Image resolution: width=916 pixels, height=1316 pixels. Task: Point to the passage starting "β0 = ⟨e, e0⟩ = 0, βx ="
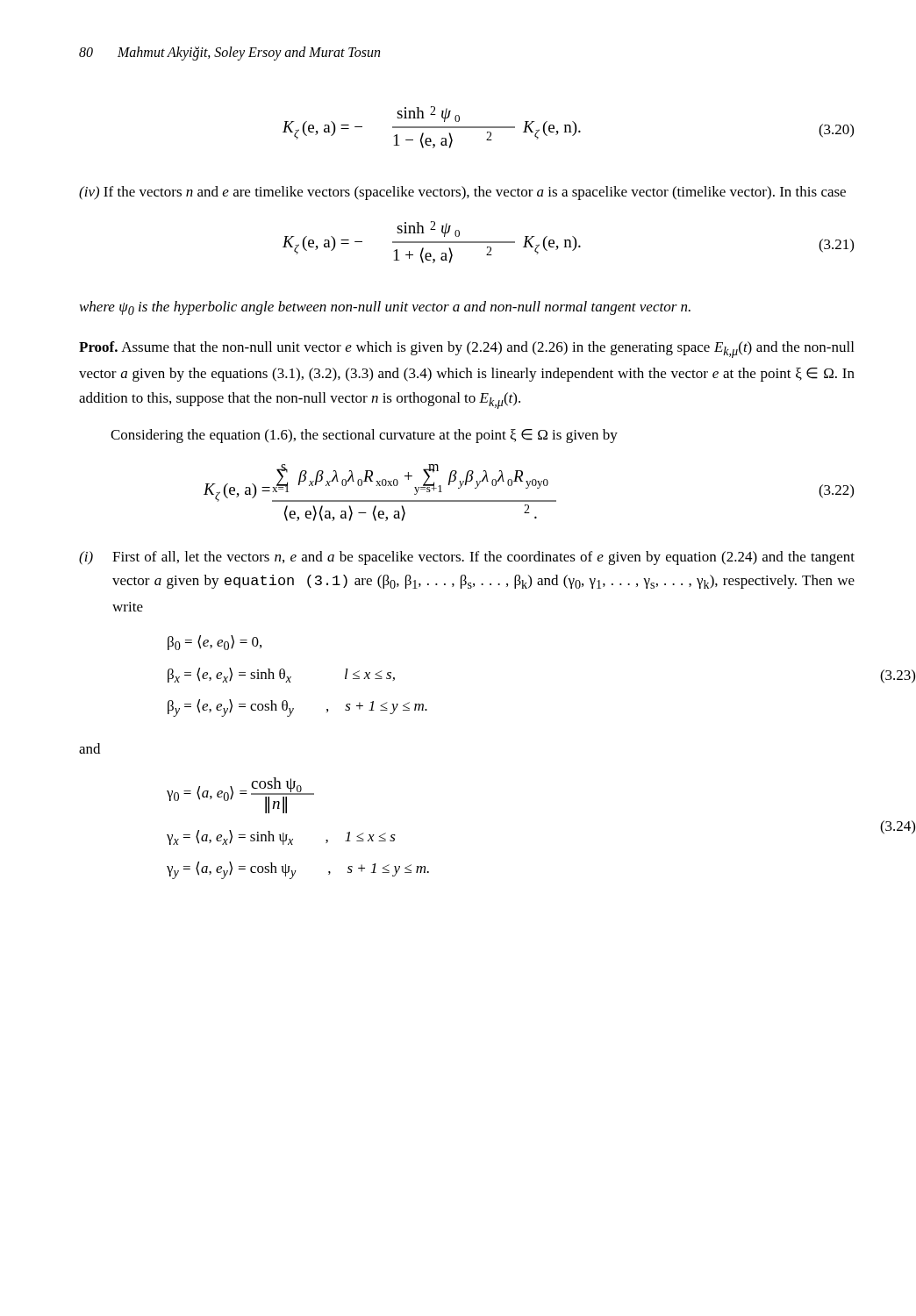(215, 643)
